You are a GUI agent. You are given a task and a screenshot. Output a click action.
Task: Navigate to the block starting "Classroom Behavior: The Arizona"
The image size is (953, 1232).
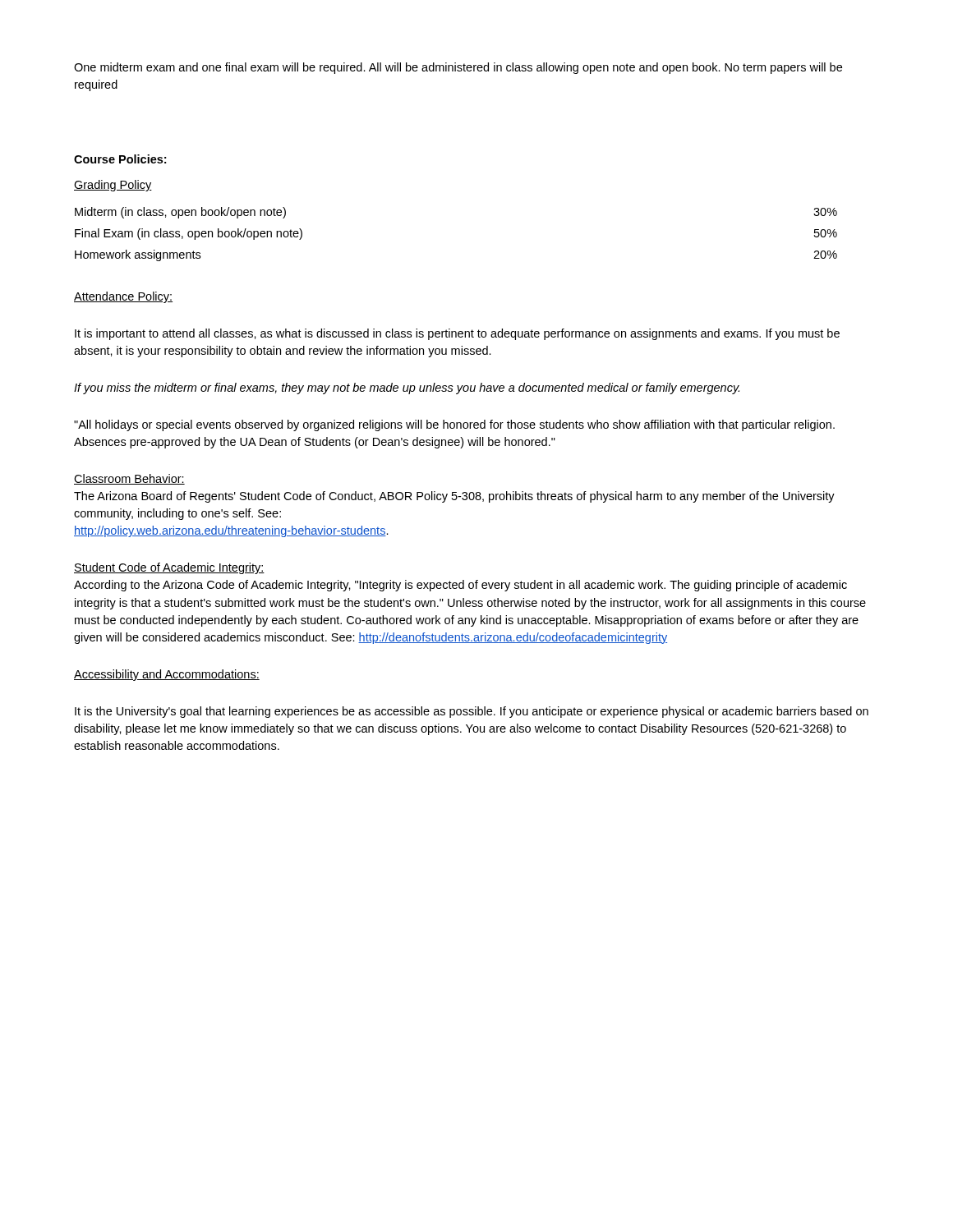click(476, 505)
